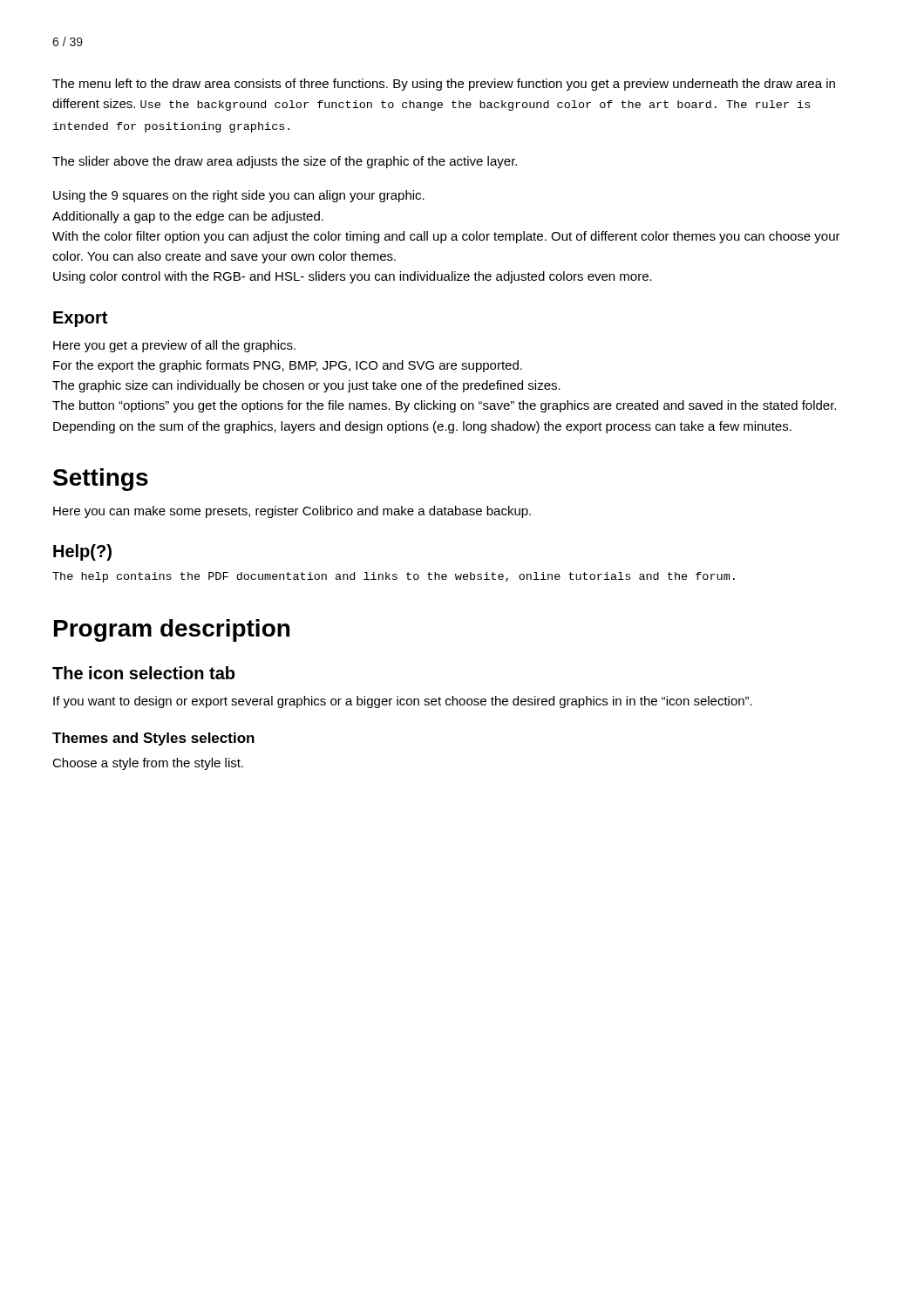Point to "Program description"

172,628
